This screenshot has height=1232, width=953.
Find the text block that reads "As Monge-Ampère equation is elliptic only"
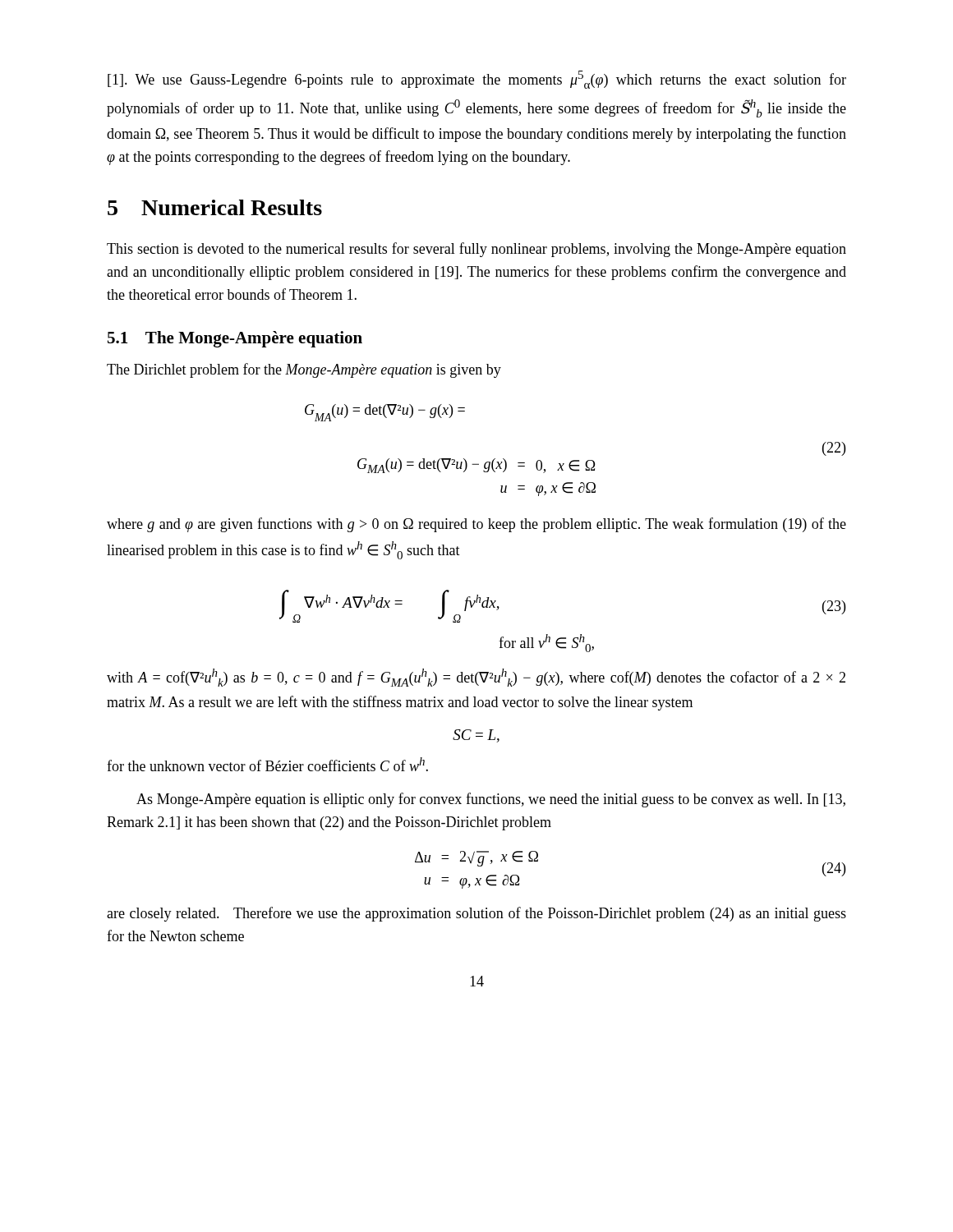476,811
